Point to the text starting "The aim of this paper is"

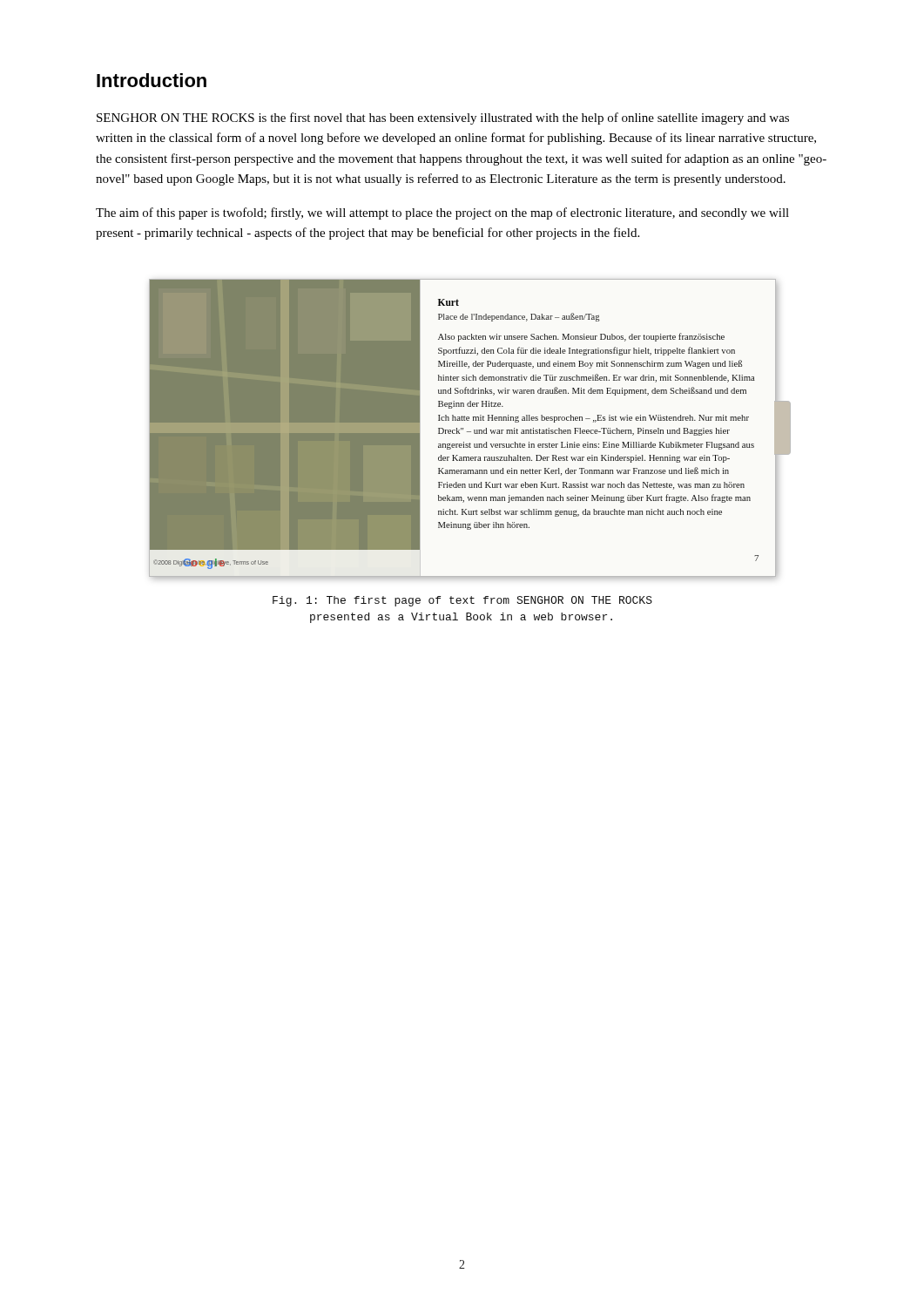pyautogui.click(x=443, y=223)
